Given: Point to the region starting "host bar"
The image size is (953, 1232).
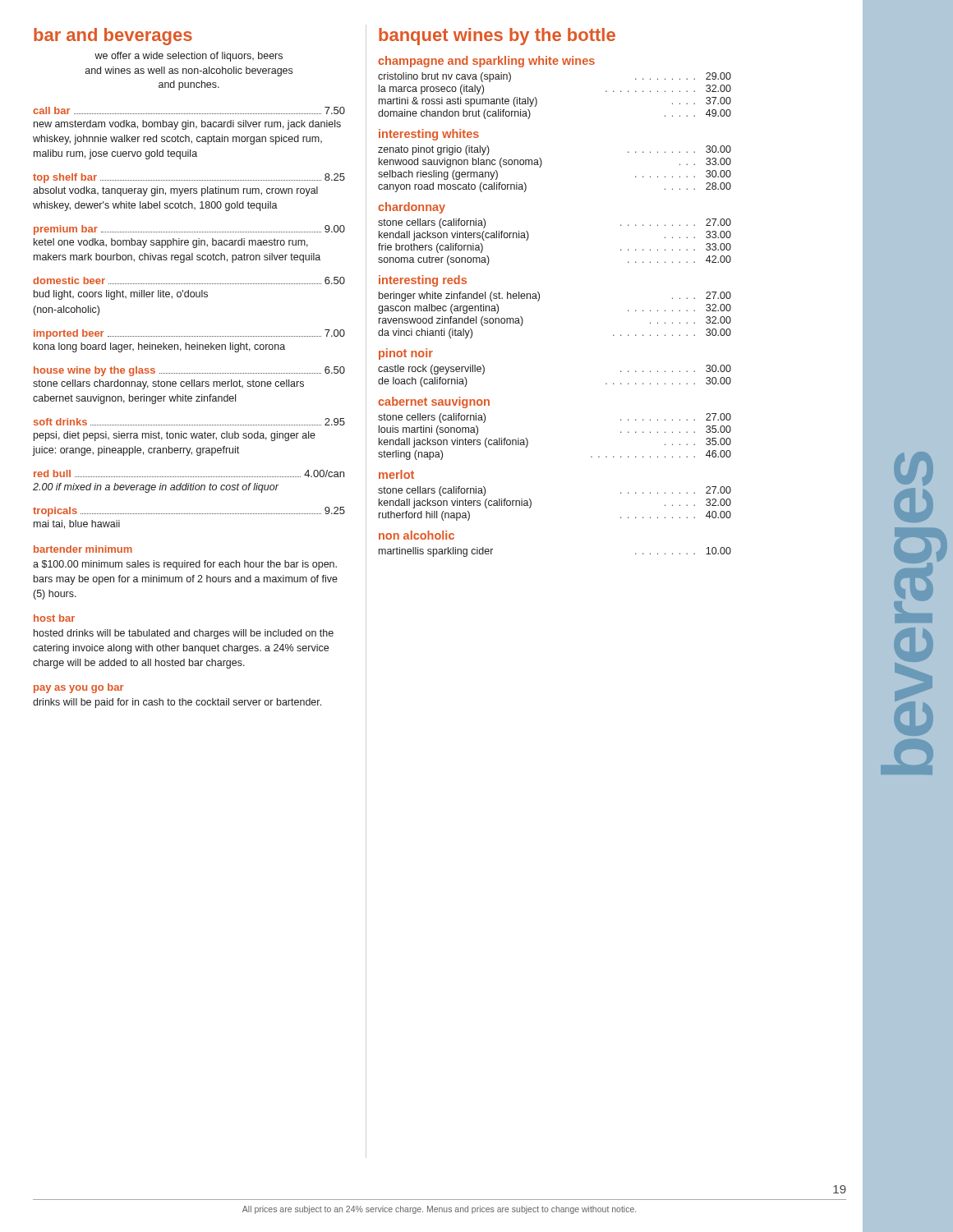Looking at the screenshot, I should tap(189, 618).
